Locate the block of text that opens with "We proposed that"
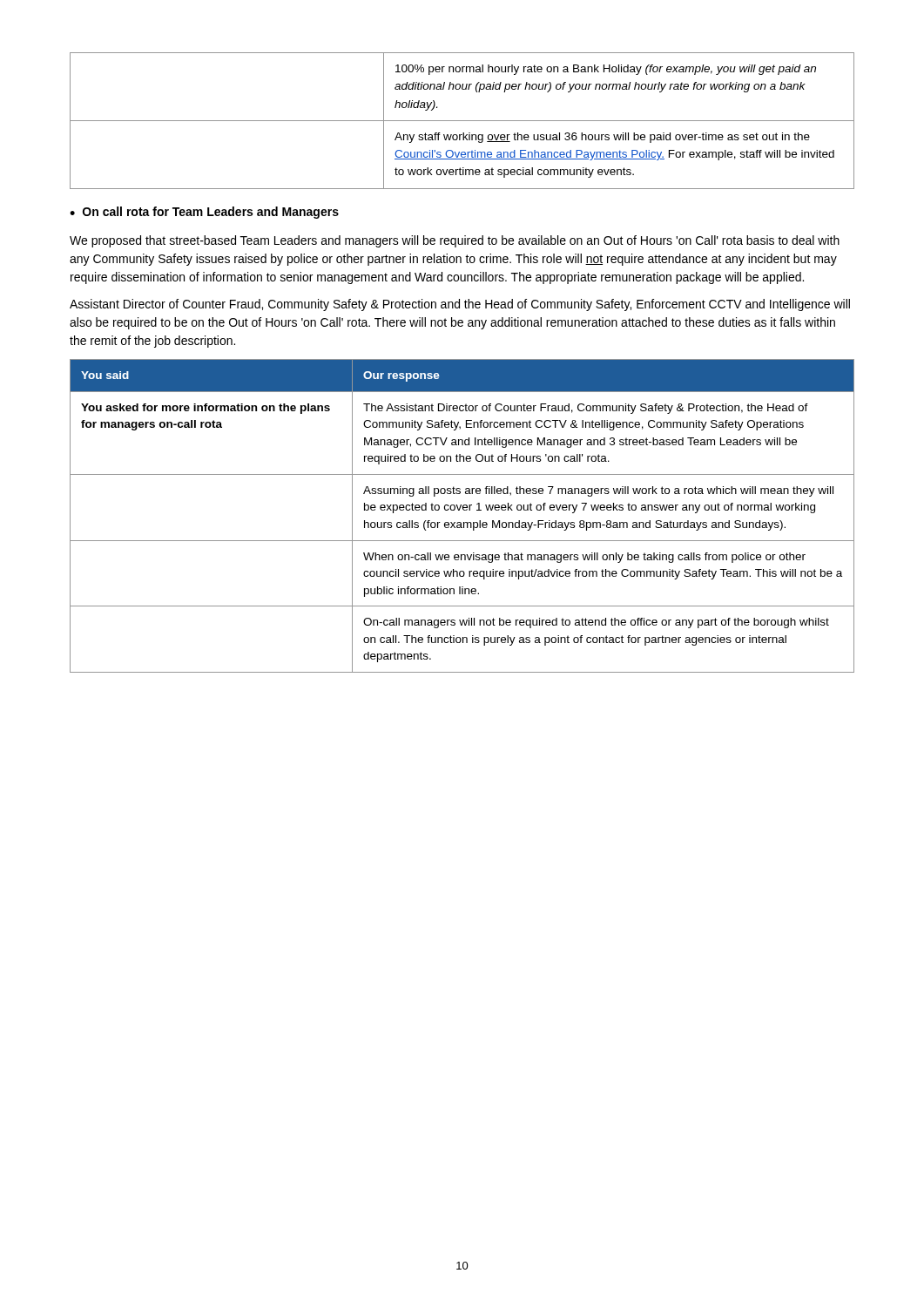Image resolution: width=924 pixels, height=1307 pixels. click(462, 259)
